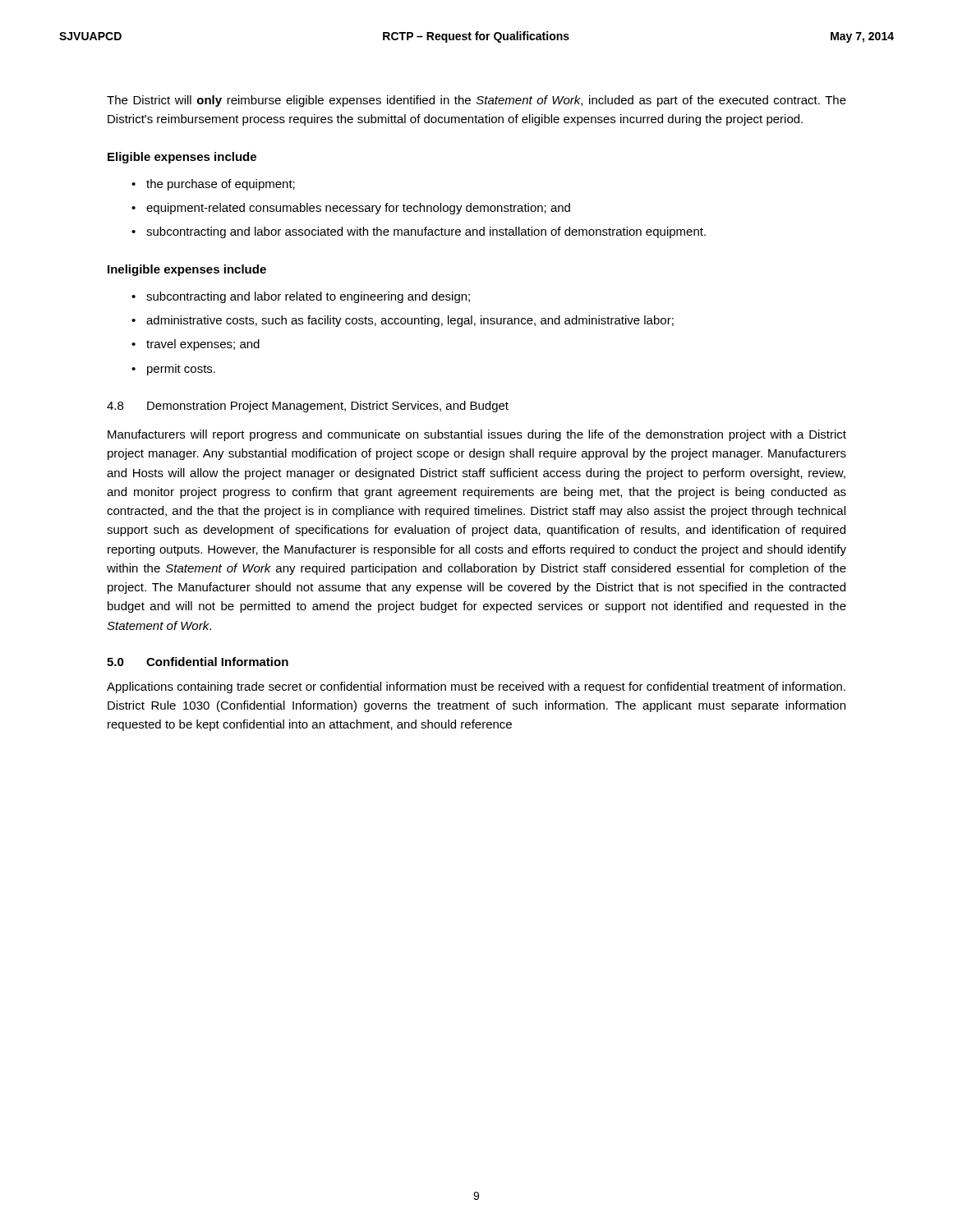Click the section header that begins "4.8 Demonstration Project Management, District Services,"
This screenshot has height=1232, width=953.
tap(308, 405)
